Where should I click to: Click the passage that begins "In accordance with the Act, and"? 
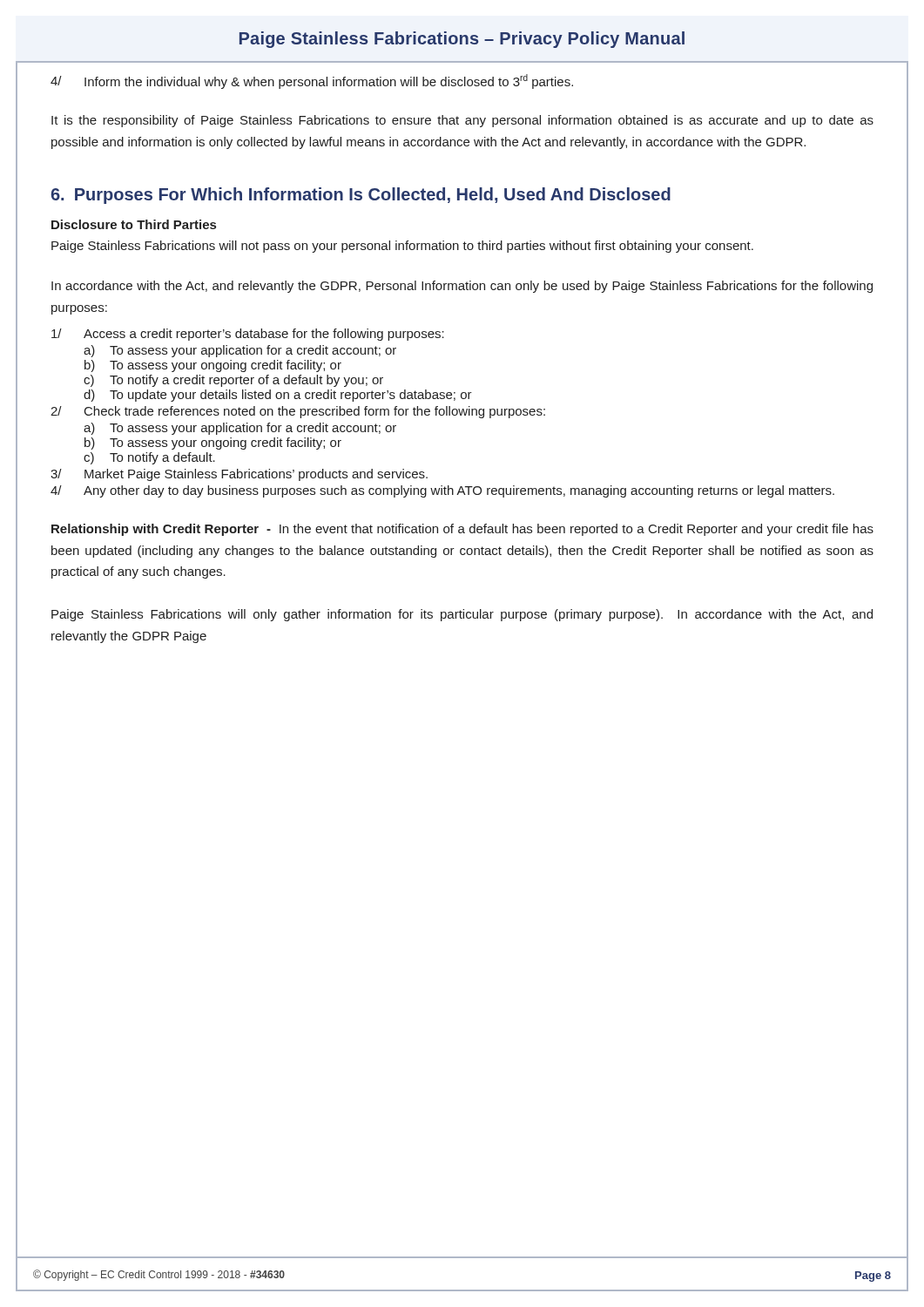coord(462,296)
